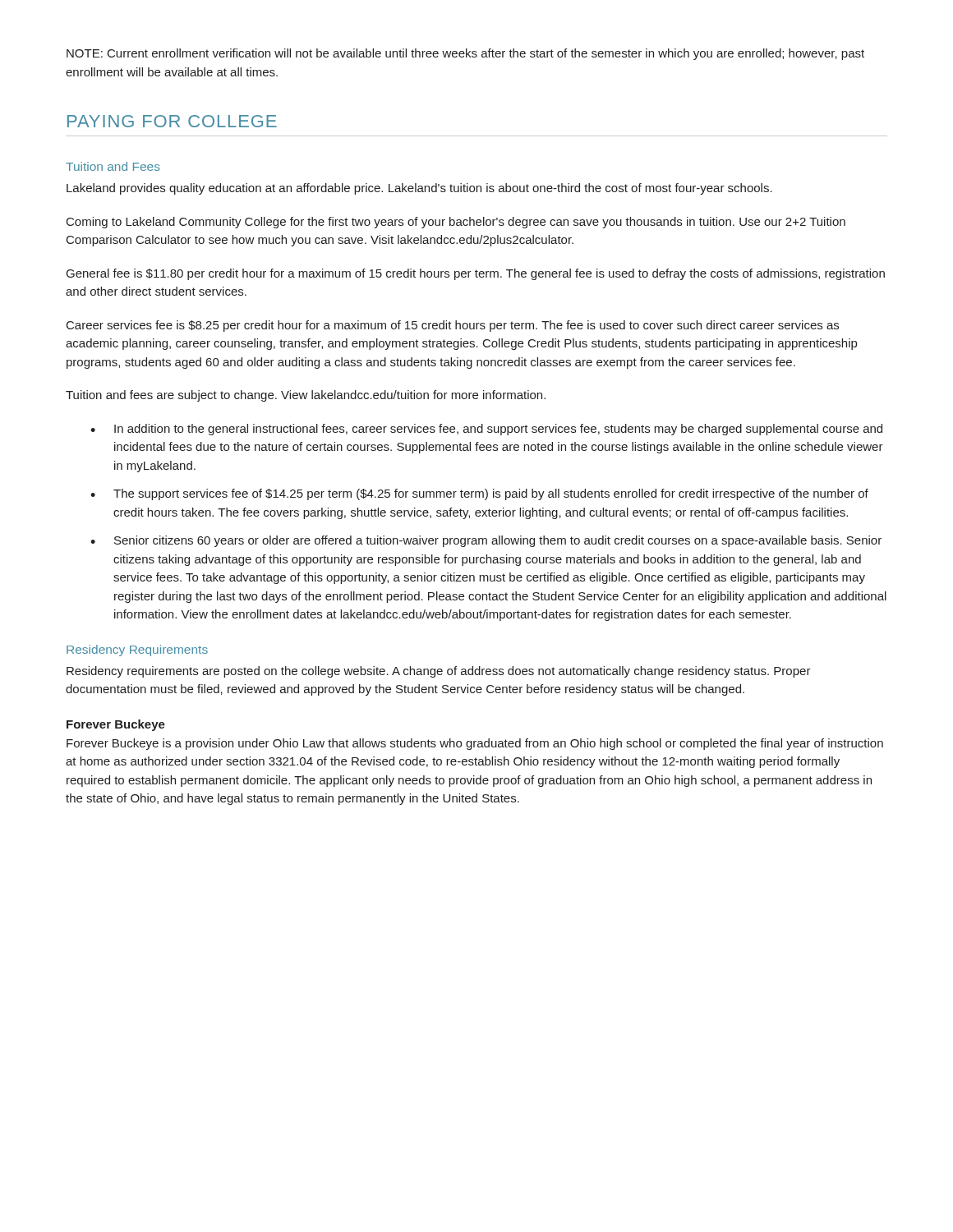The image size is (953, 1232).
Task: Select the region starting "Residency Requirements"
Action: click(x=137, y=649)
